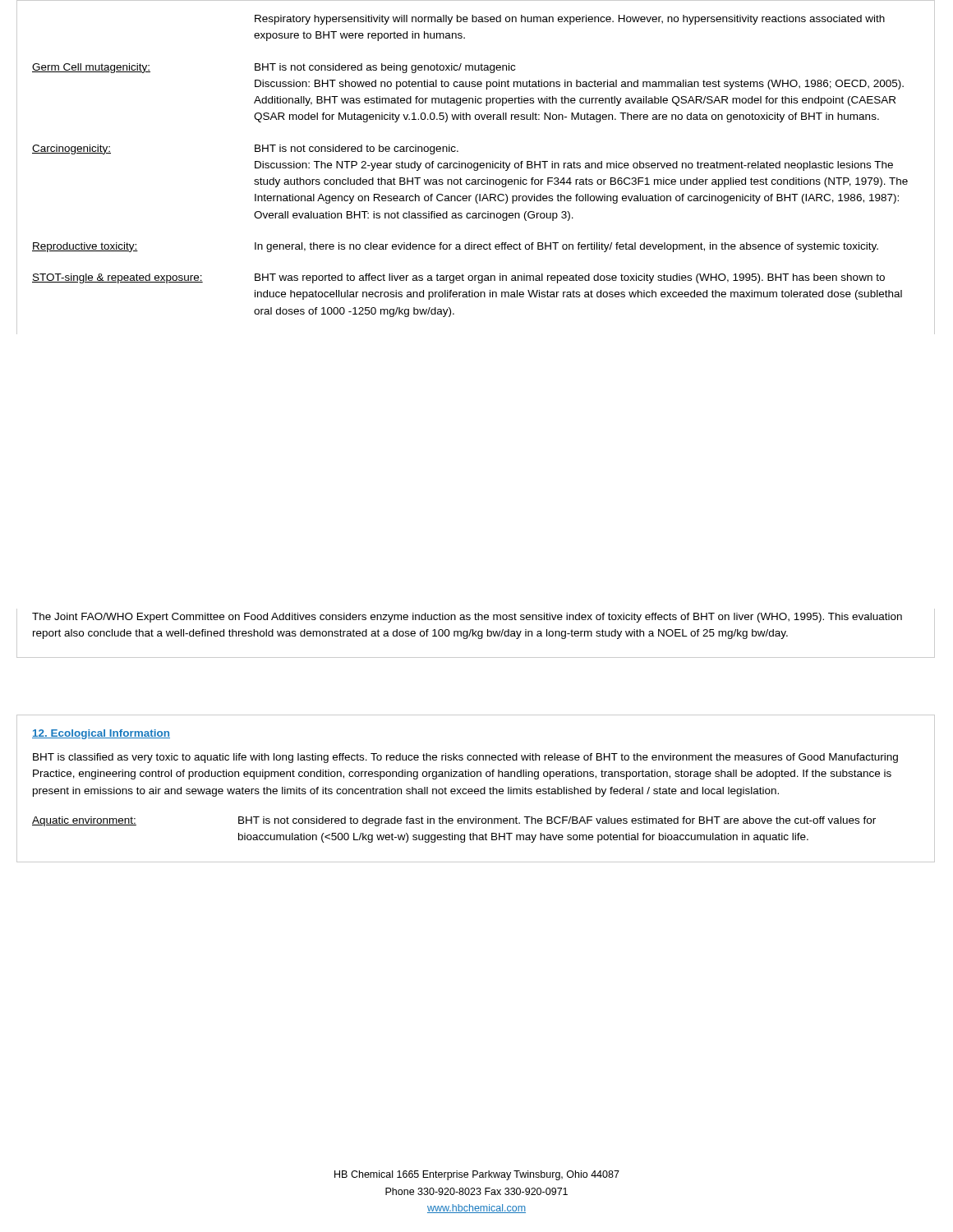953x1232 pixels.
Task: Click on the text block that reads "BHT is not considered to be carcinogenic. Discussion:"
Action: pyautogui.click(x=581, y=181)
